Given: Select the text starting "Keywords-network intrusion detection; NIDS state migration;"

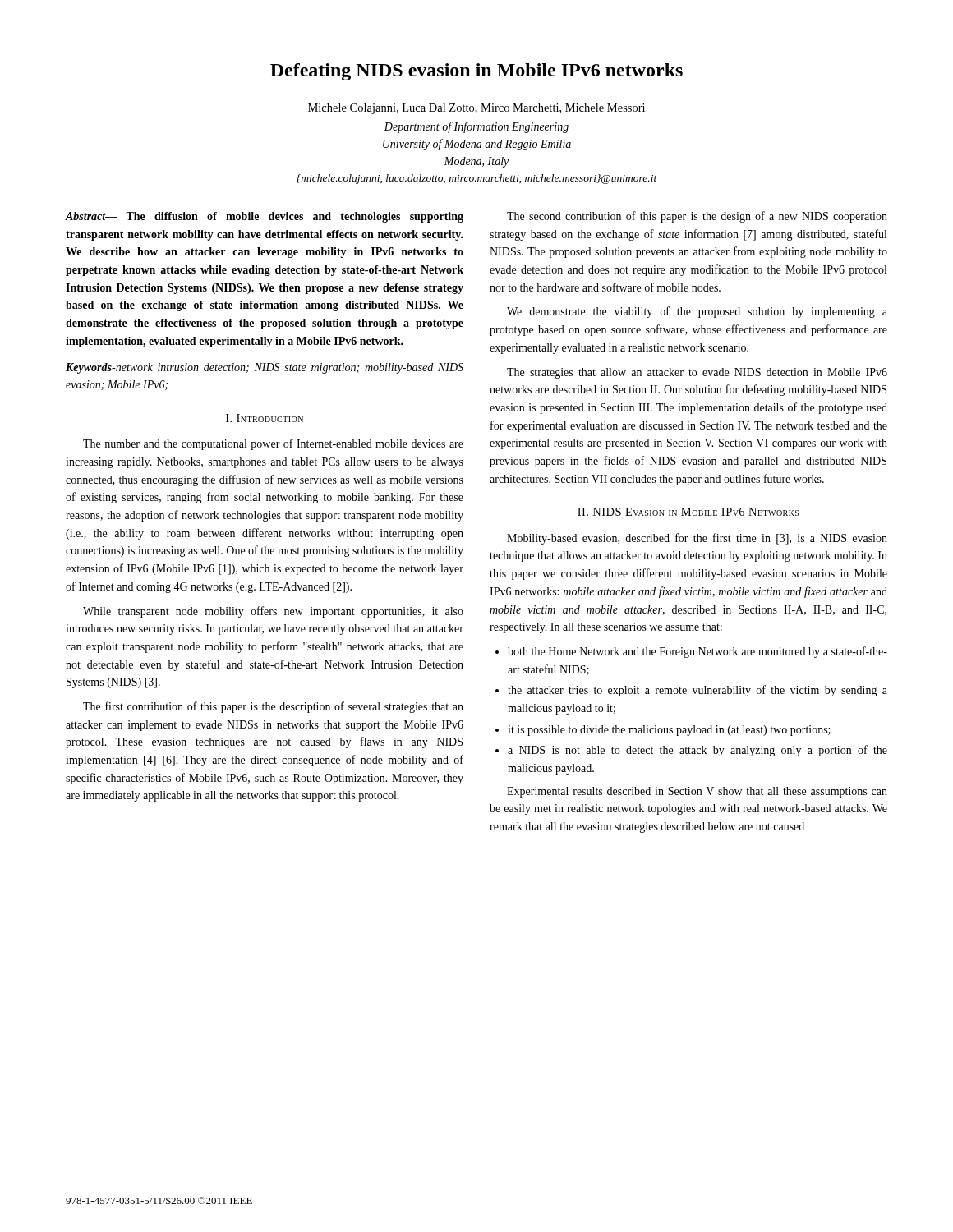Looking at the screenshot, I should pyautogui.click(x=265, y=376).
